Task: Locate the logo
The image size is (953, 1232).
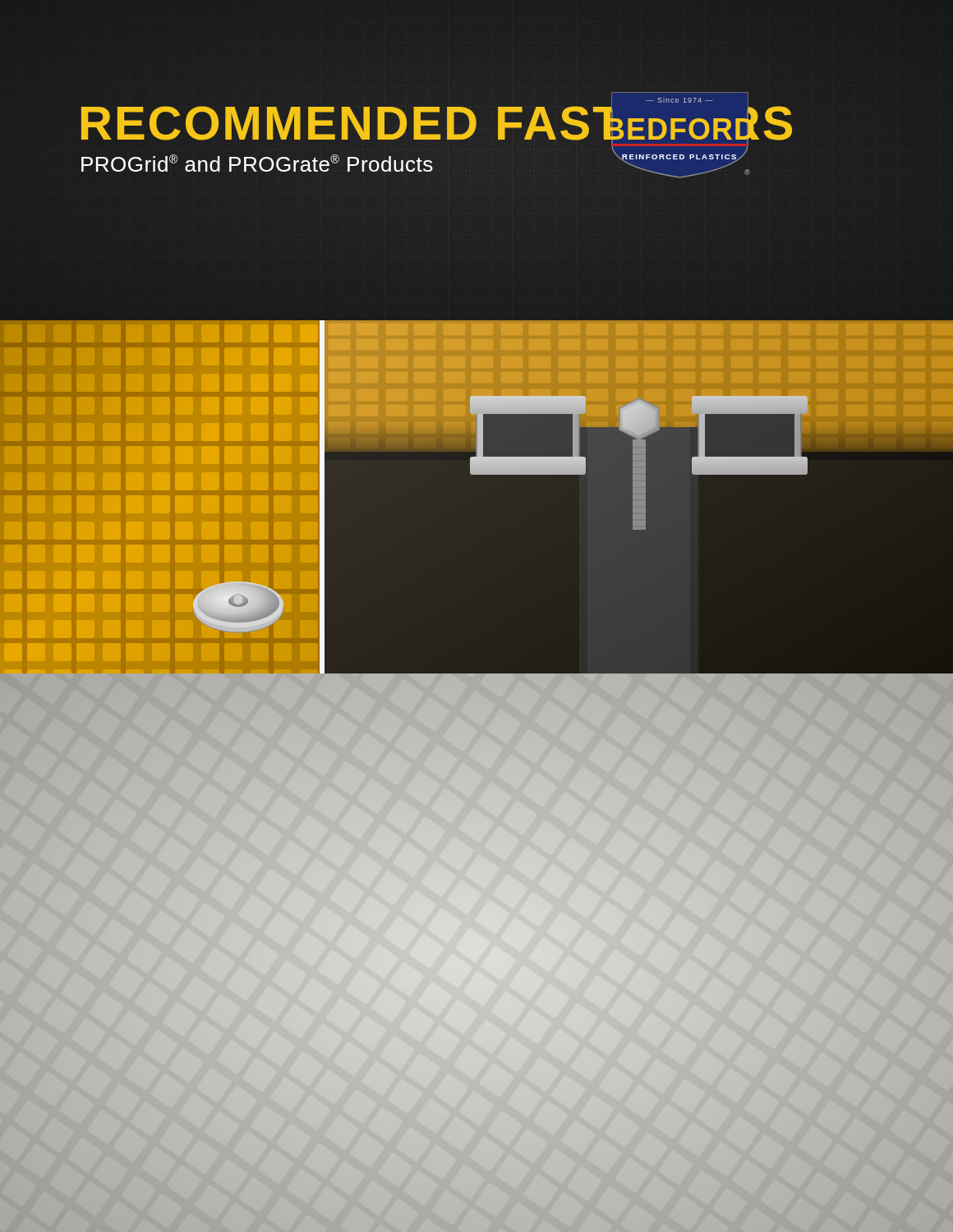Action: 680,134
